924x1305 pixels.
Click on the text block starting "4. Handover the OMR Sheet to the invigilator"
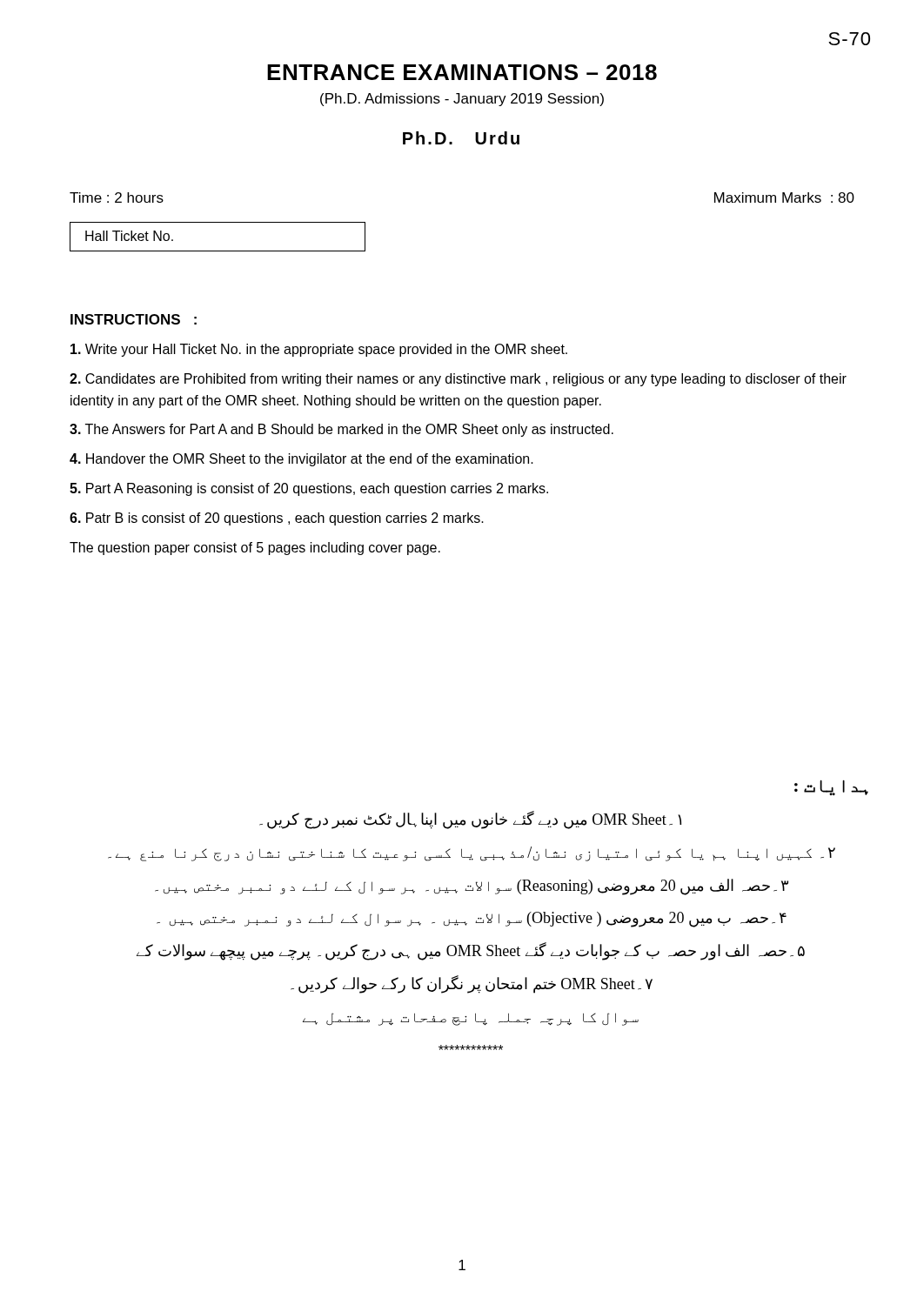(x=302, y=459)
